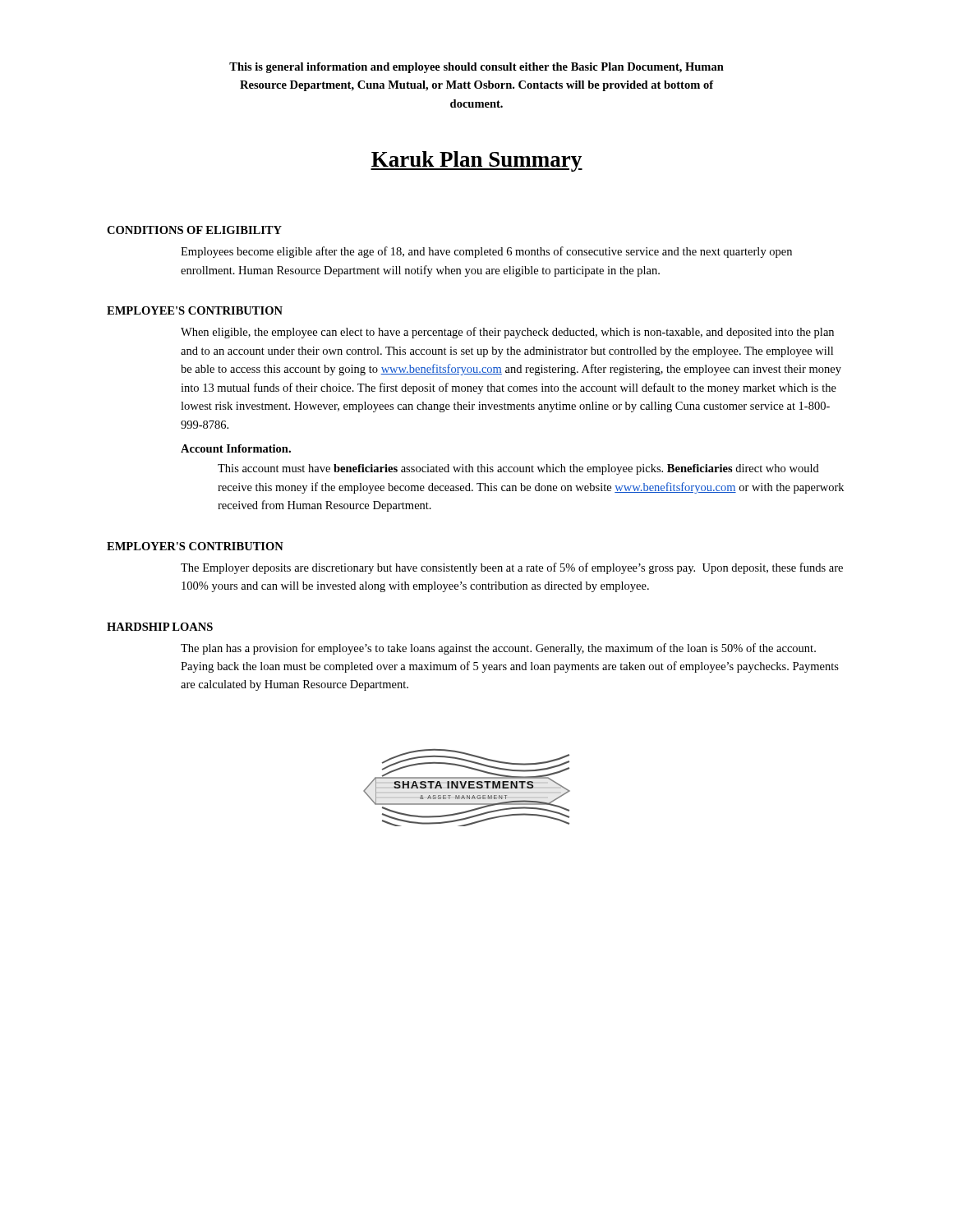953x1232 pixels.
Task: Locate the text "EMPLOYER'S CONTRIBUTION"
Action: tap(195, 546)
